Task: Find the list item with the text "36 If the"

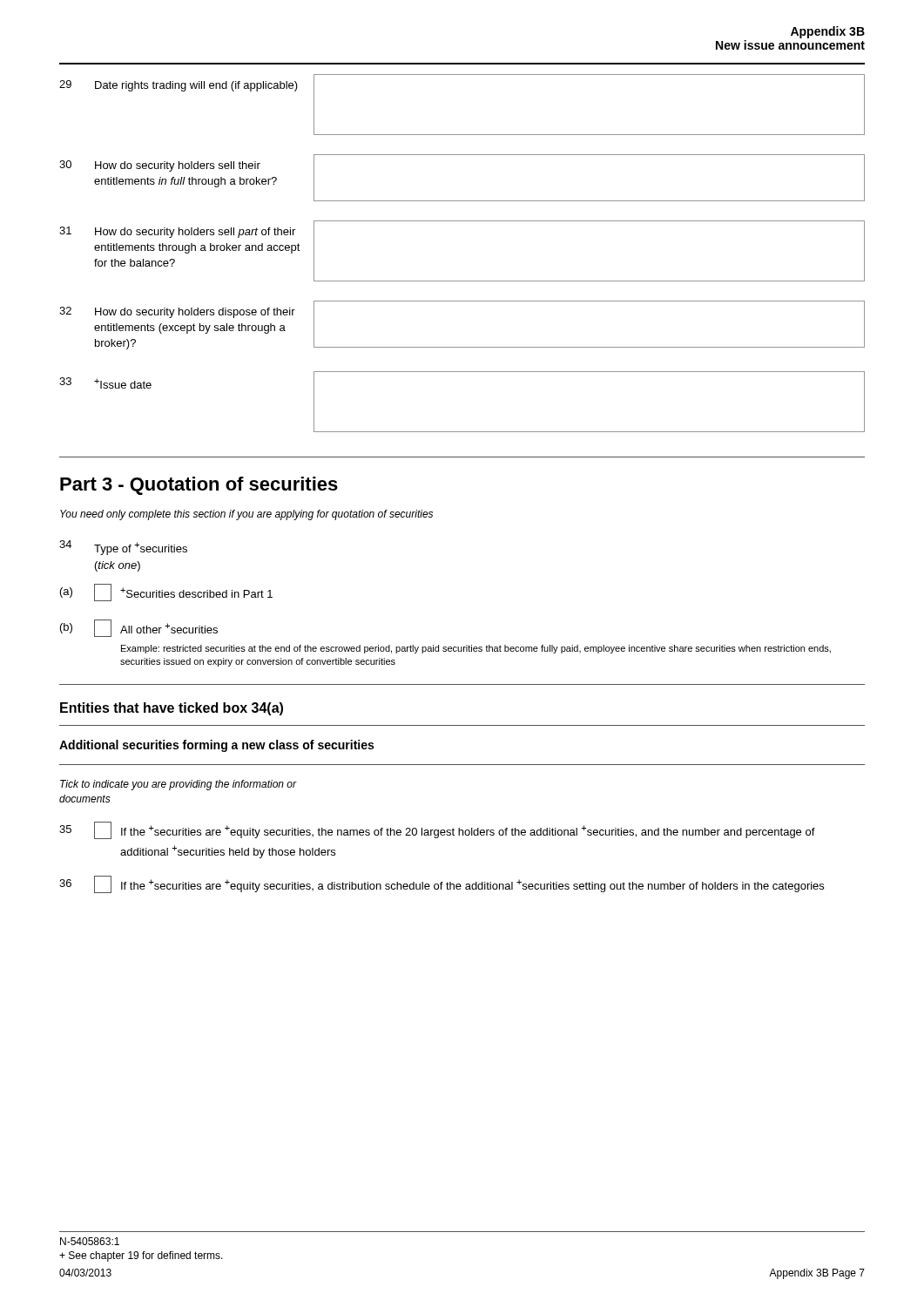Action: pyautogui.click(x=462, y=884)
